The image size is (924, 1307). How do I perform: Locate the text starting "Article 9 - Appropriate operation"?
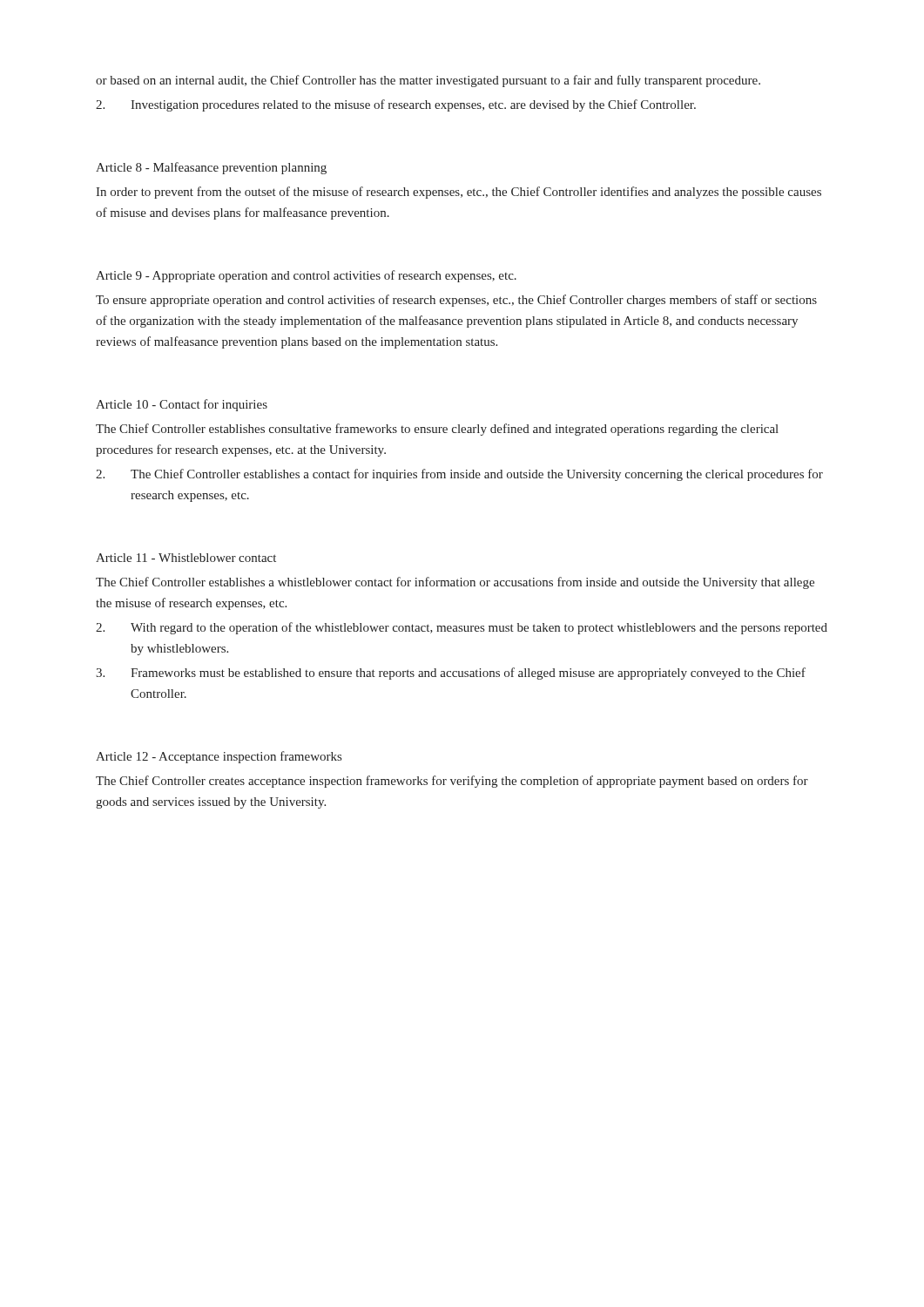[x=306, y=275]
